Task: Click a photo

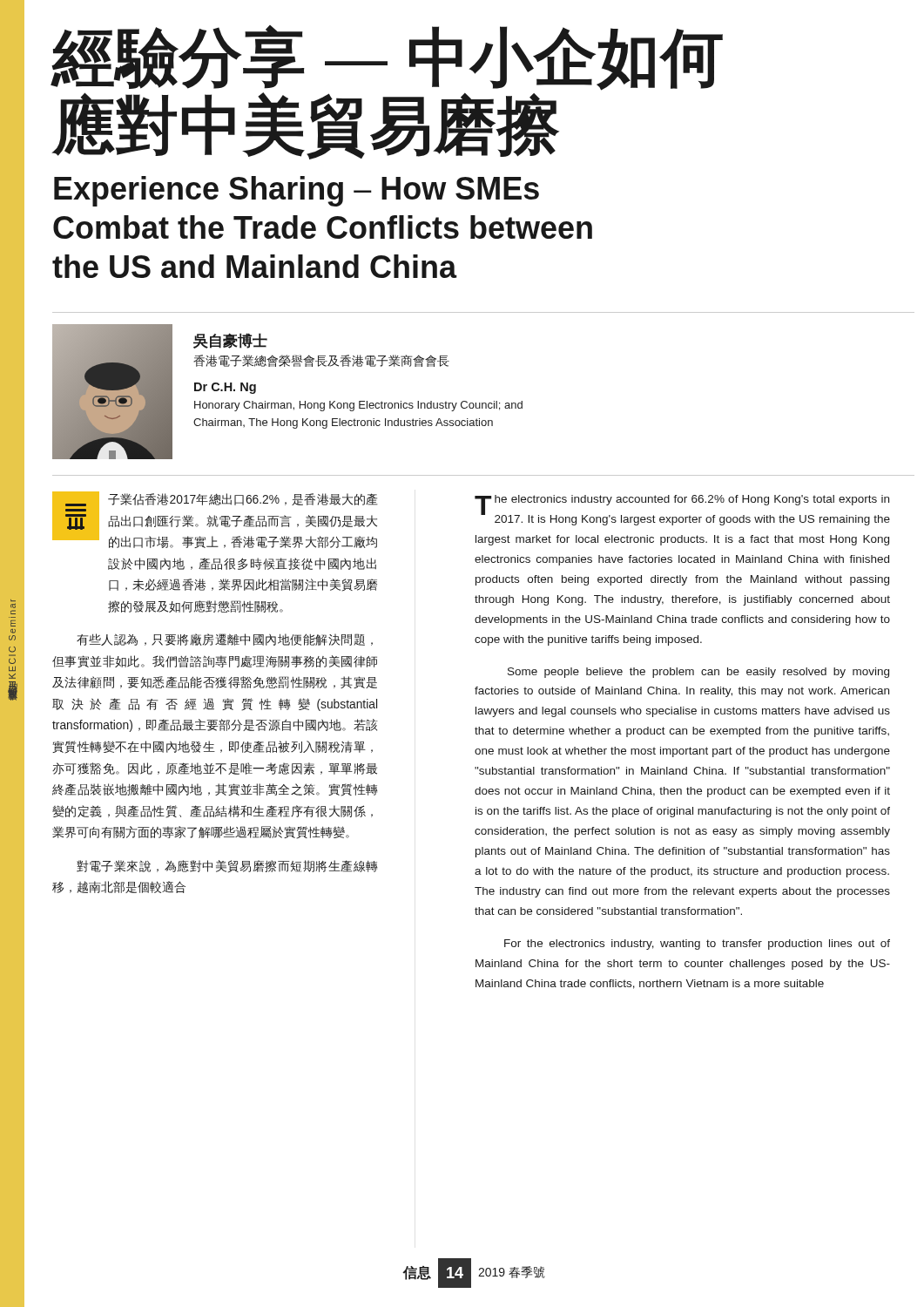Action: [112, 392]
